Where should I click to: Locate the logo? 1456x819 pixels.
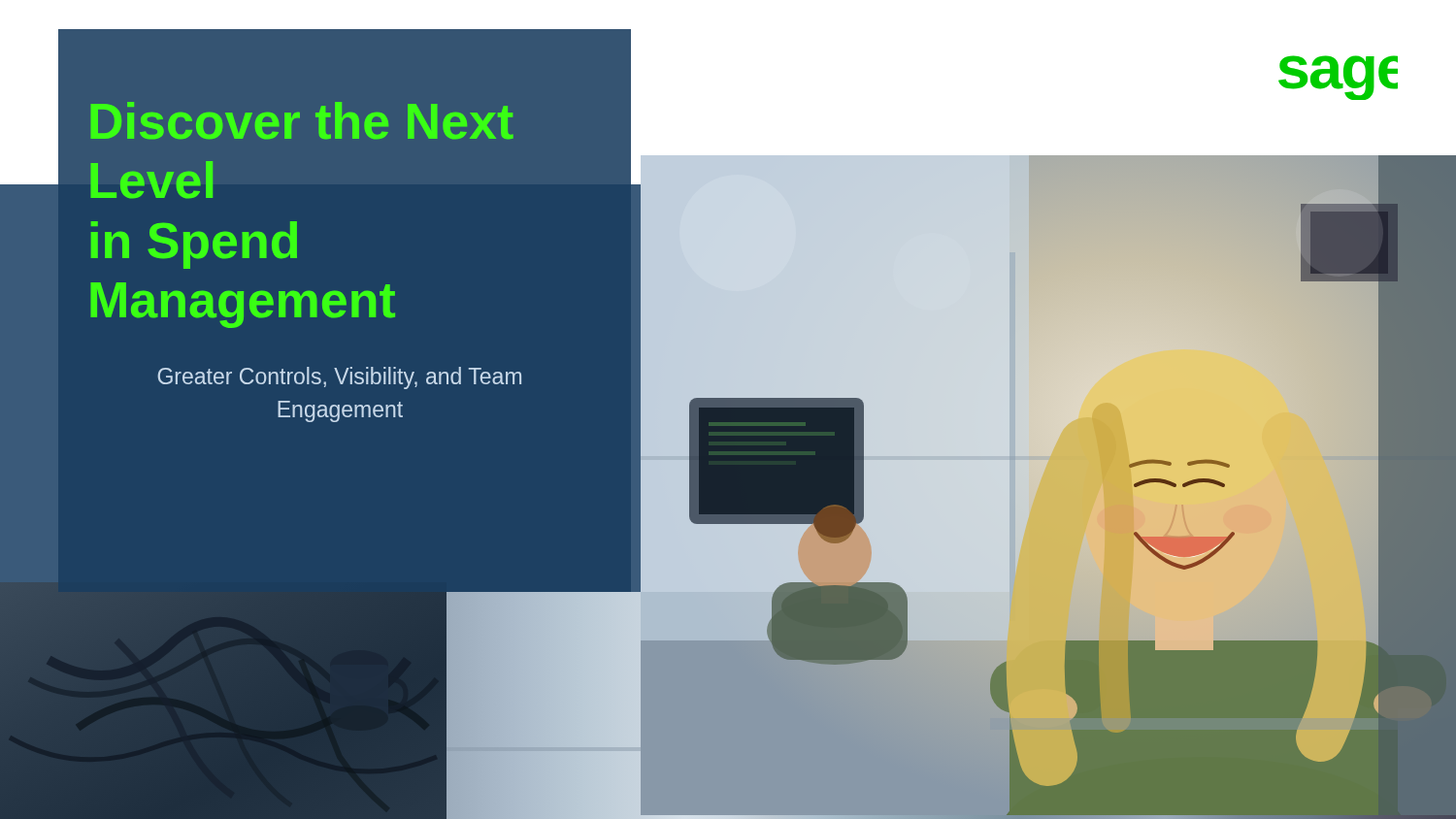pyautogui.click(x=1335, y=66)
